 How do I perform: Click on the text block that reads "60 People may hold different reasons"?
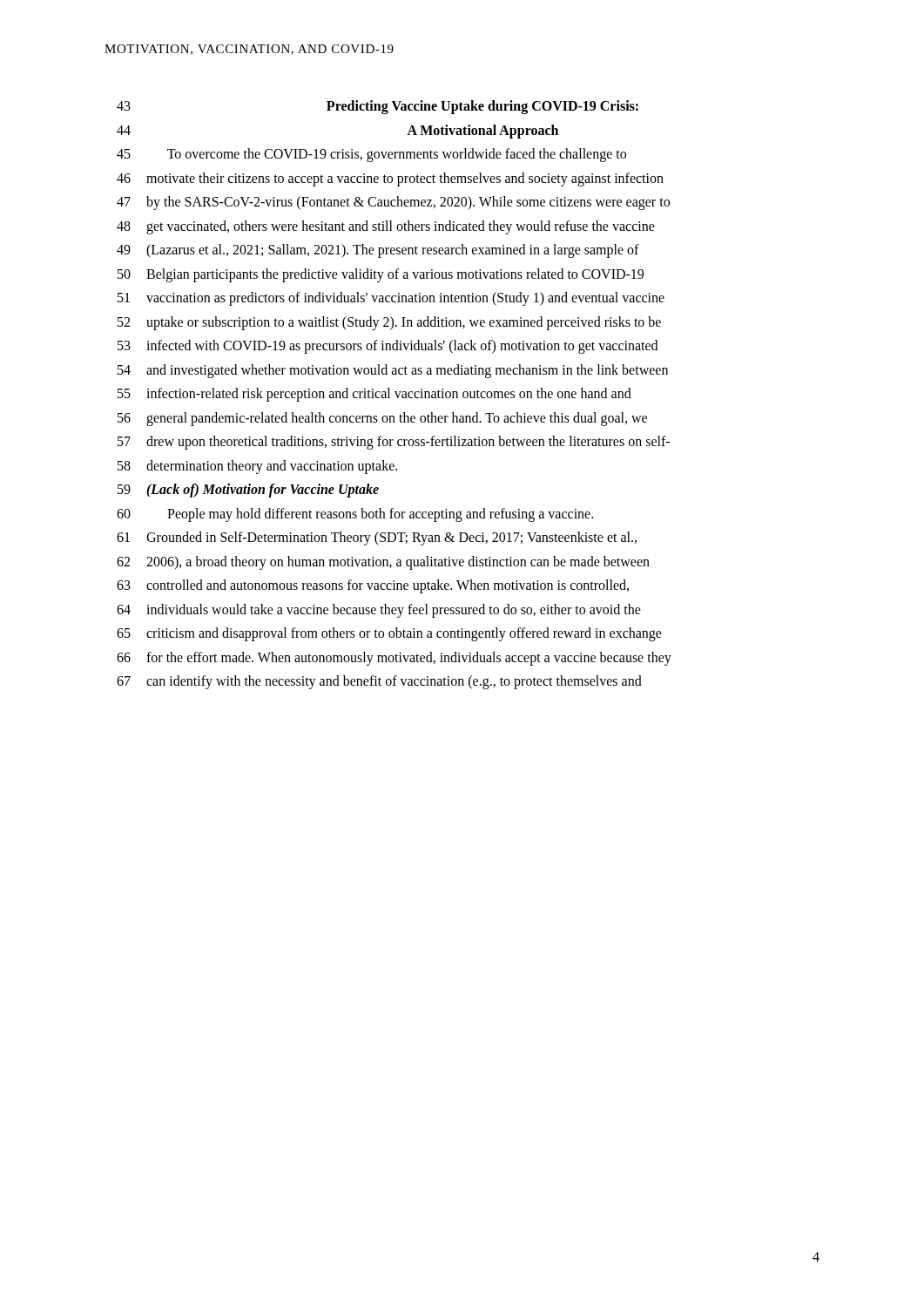pyautogui.click(x=462, y=598)
